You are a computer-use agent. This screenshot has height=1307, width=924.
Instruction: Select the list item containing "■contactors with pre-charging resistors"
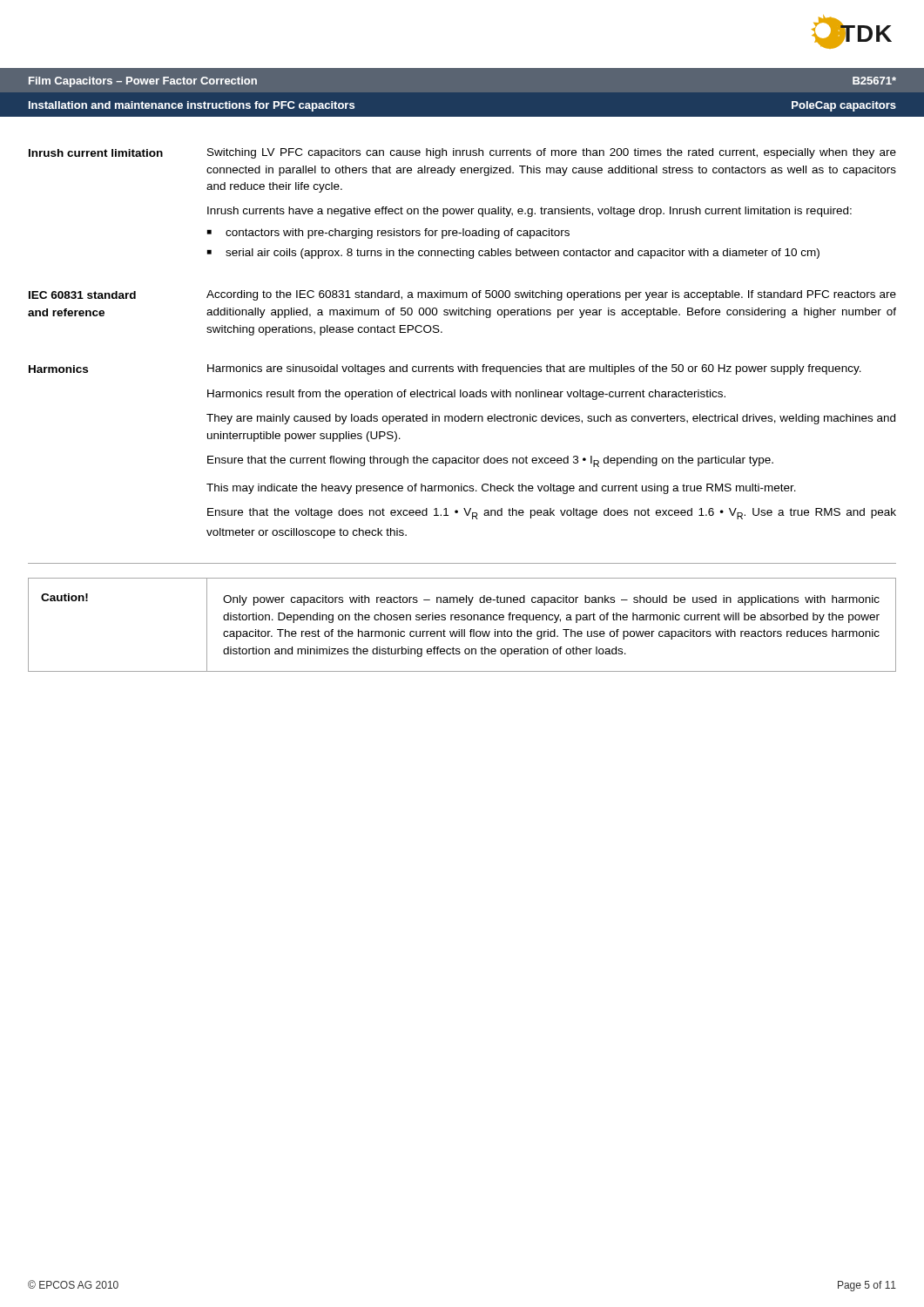[388, 232]
